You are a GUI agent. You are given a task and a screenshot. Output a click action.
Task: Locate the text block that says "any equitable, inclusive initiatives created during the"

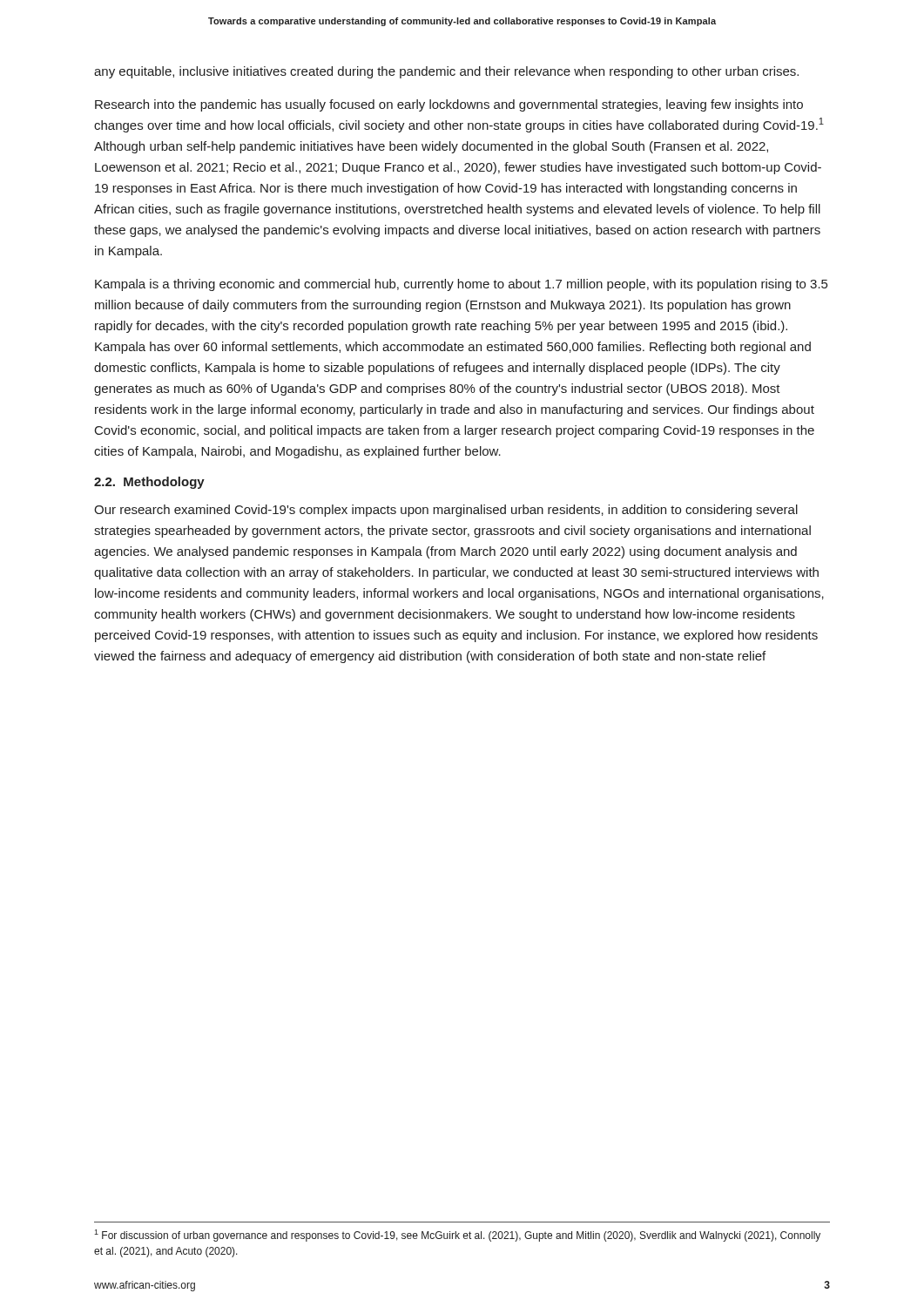[447, 71]
